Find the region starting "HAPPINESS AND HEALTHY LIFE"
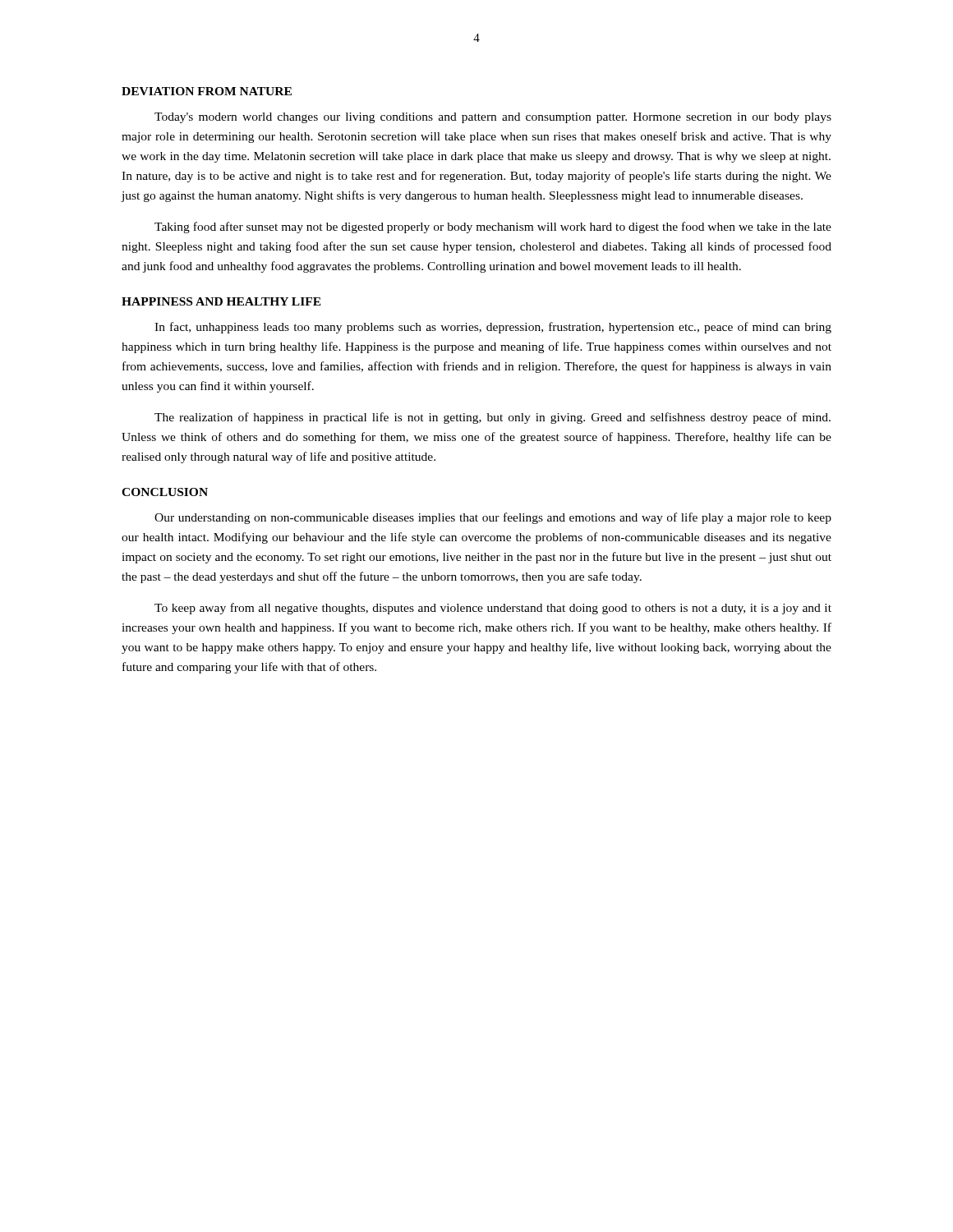This screenshot has width=953, height=1232. pos(221,301)
